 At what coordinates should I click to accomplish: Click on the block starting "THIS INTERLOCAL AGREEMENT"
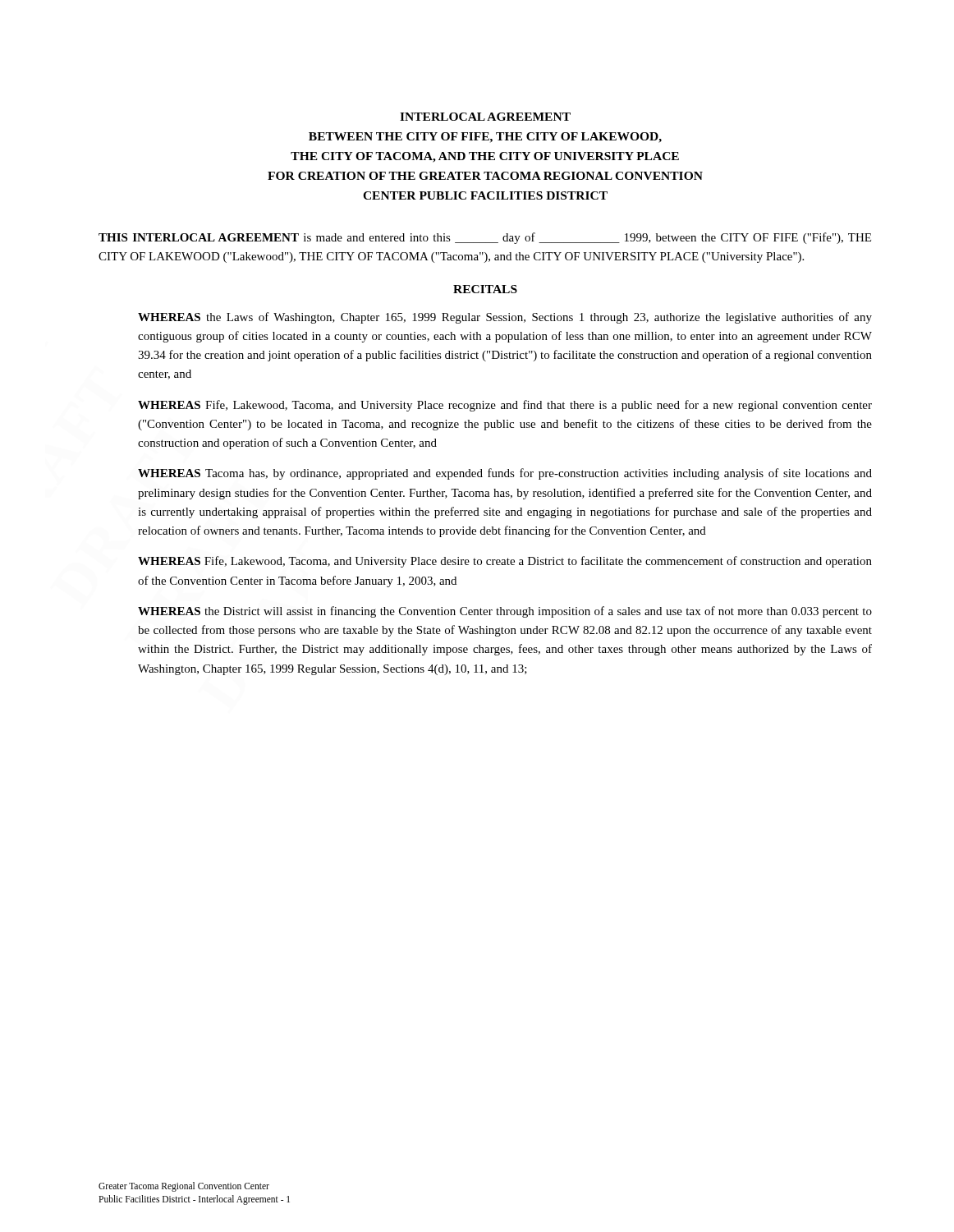(485, 247)
